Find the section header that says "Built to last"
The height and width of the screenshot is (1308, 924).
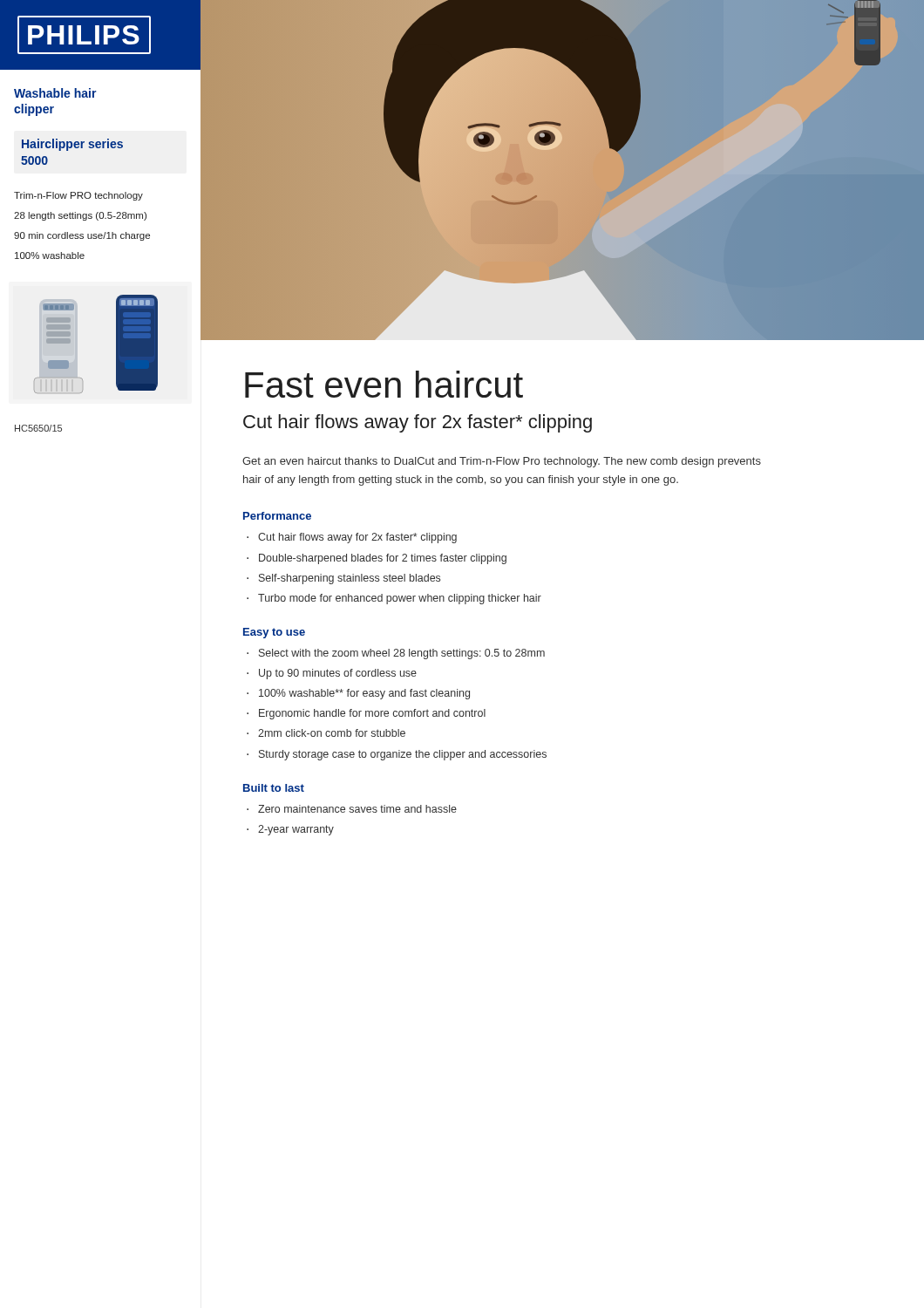click(273, 788)
